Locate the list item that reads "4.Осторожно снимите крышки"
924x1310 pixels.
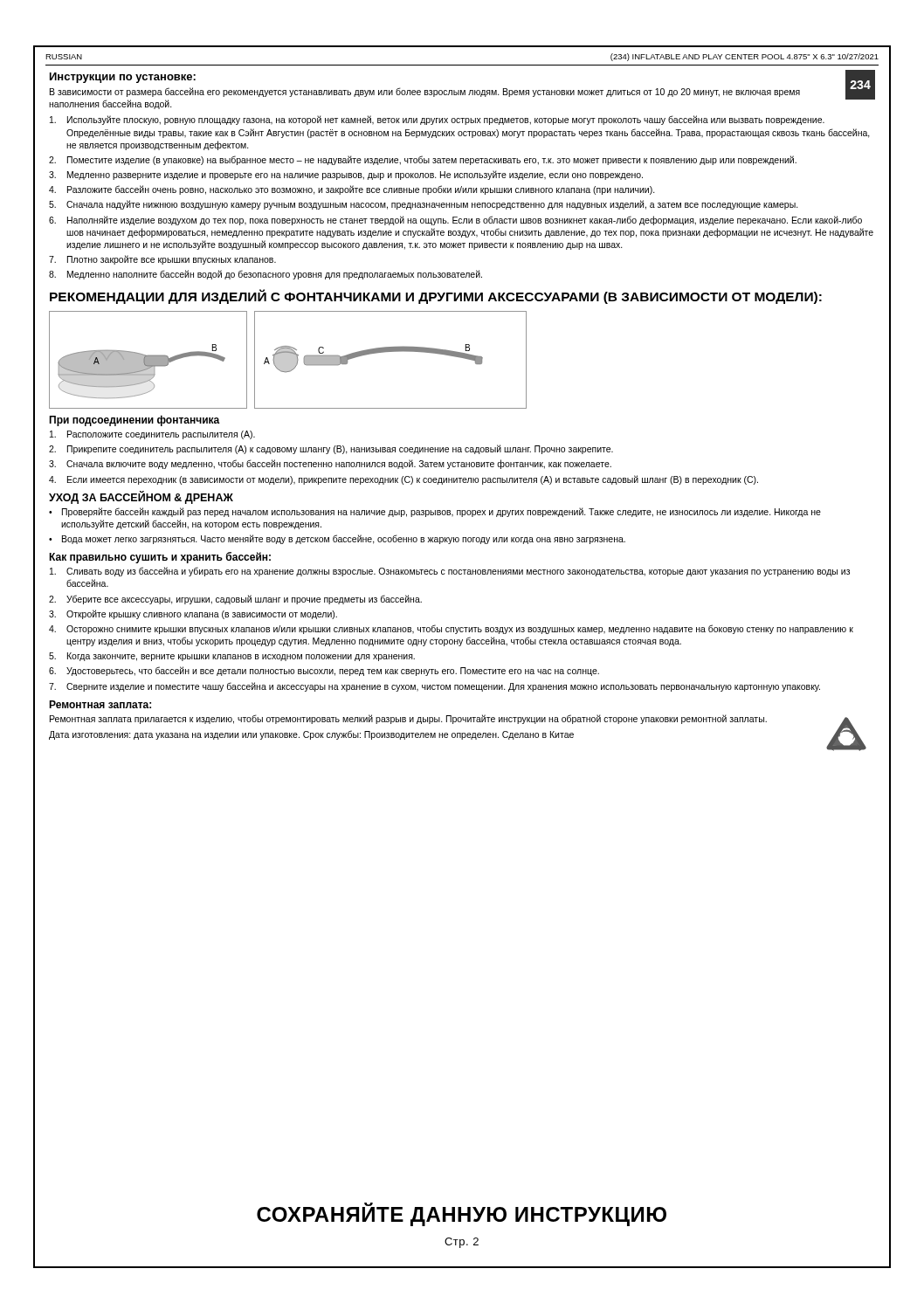click(x=462, y=635)
